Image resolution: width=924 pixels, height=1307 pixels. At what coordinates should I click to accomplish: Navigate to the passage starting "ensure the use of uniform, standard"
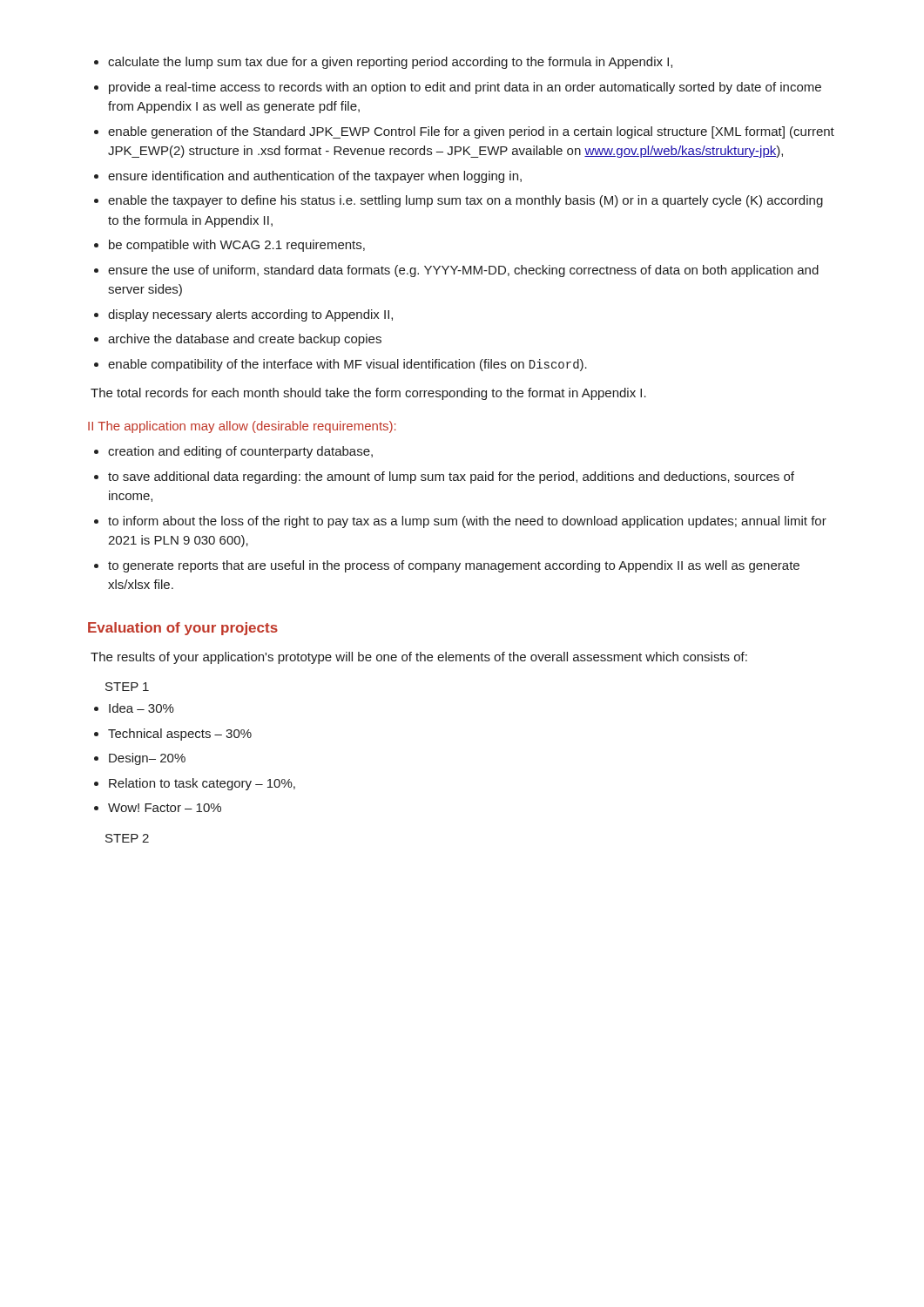coord(463,279)
